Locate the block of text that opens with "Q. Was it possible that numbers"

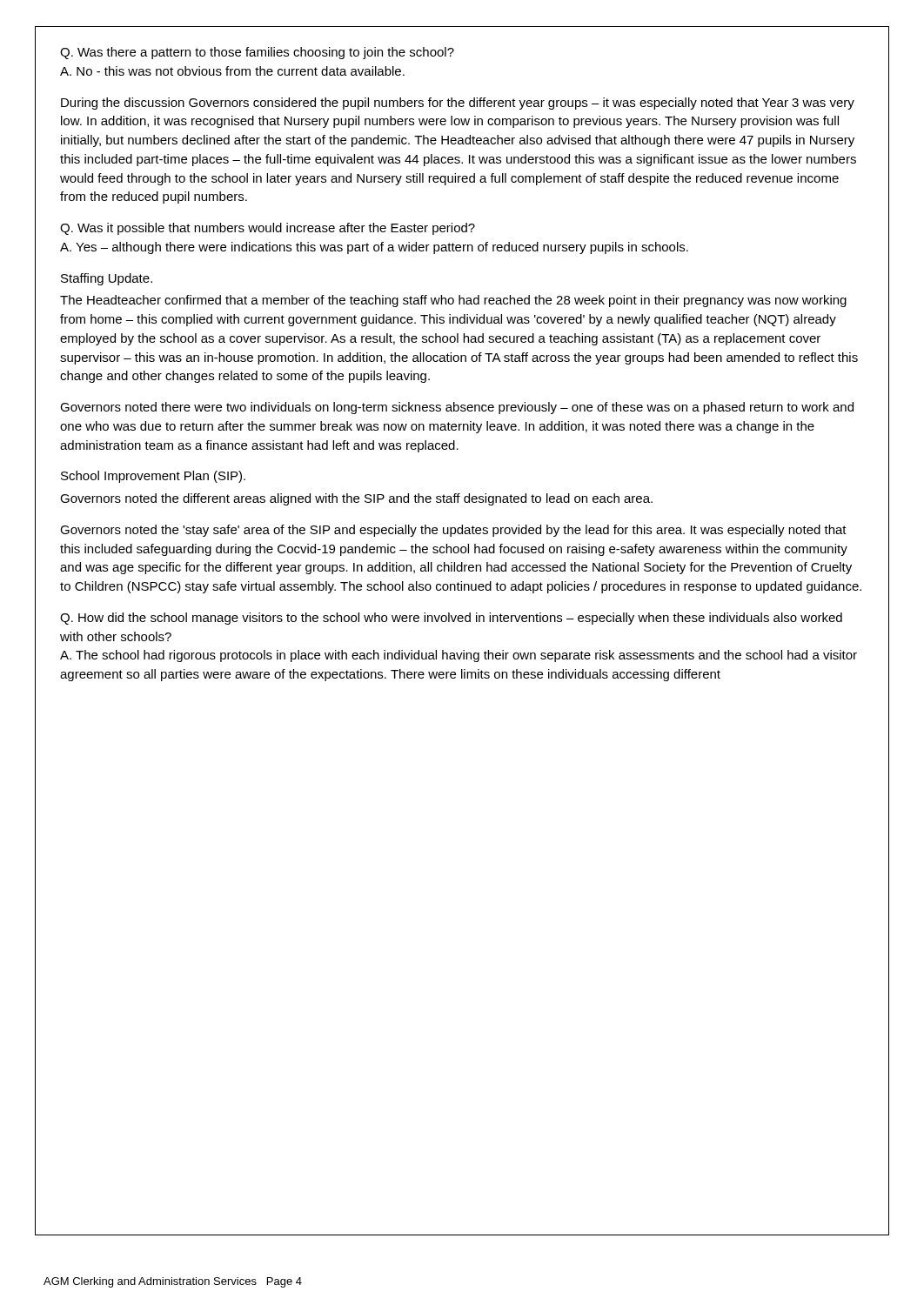[x=375, y=237]
